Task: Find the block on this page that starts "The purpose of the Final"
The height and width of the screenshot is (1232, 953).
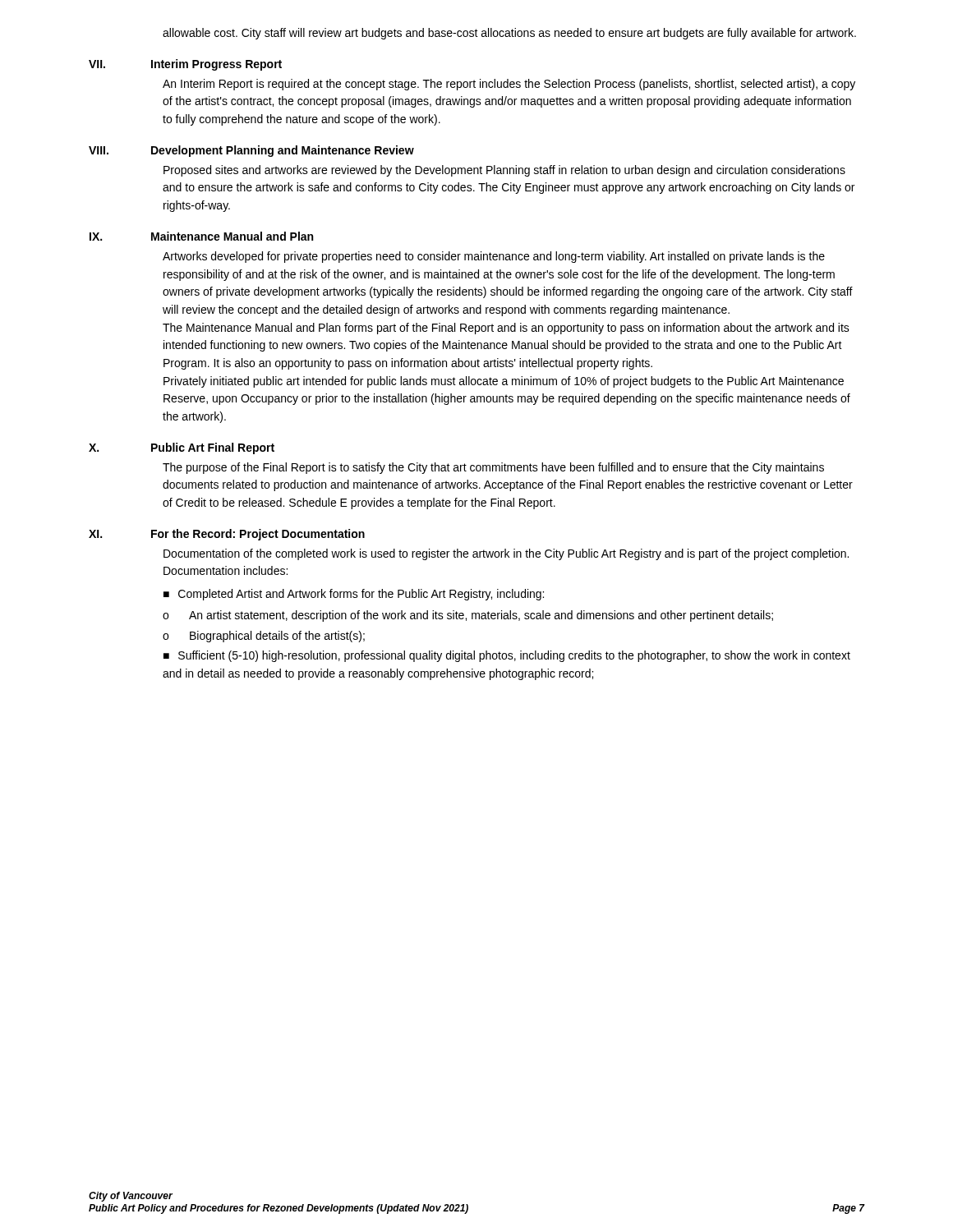Action: (513, 486)
